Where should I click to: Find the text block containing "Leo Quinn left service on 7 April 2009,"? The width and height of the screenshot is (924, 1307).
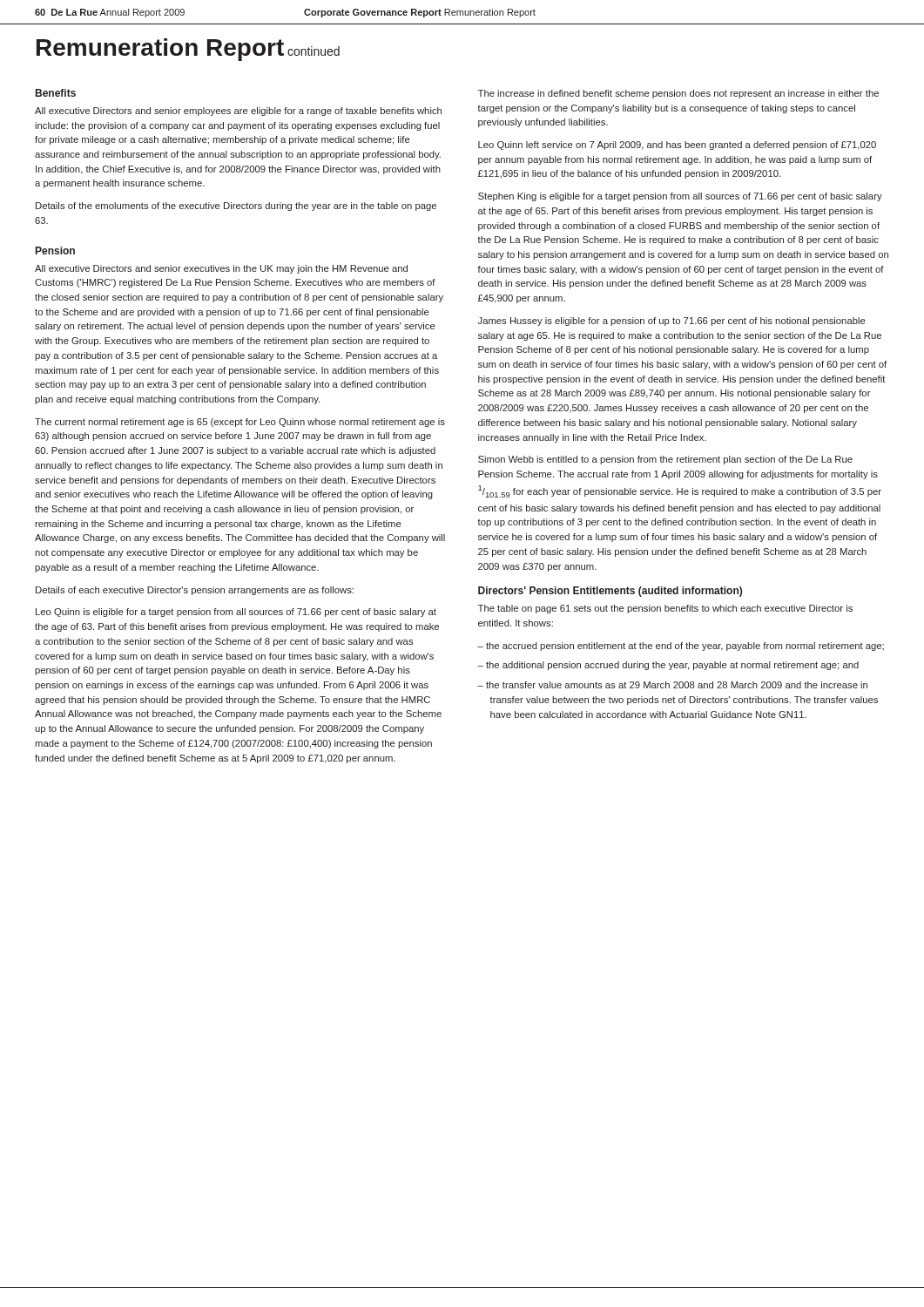(683, 159)
